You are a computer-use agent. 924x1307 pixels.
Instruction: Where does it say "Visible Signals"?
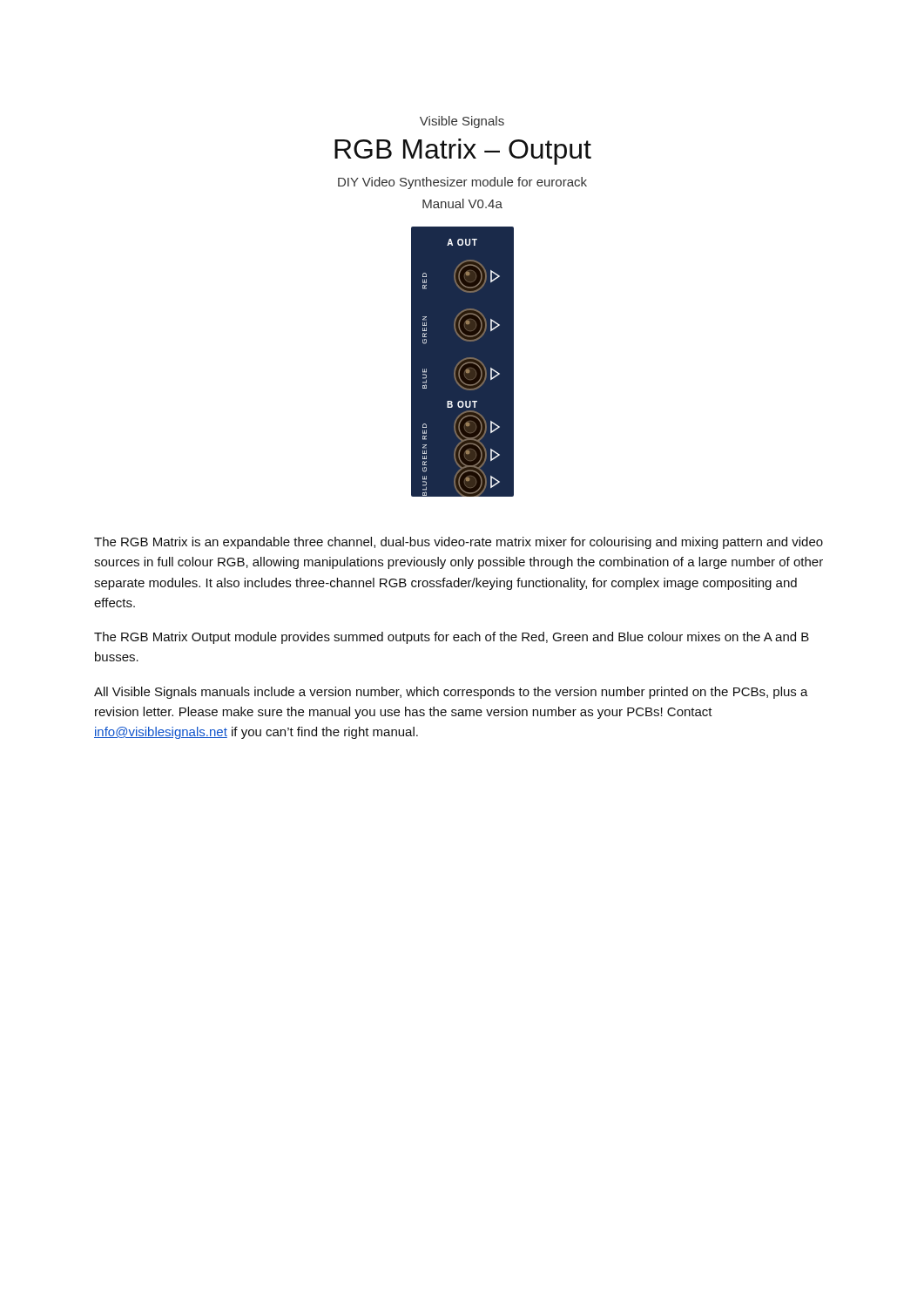[462, 121]
